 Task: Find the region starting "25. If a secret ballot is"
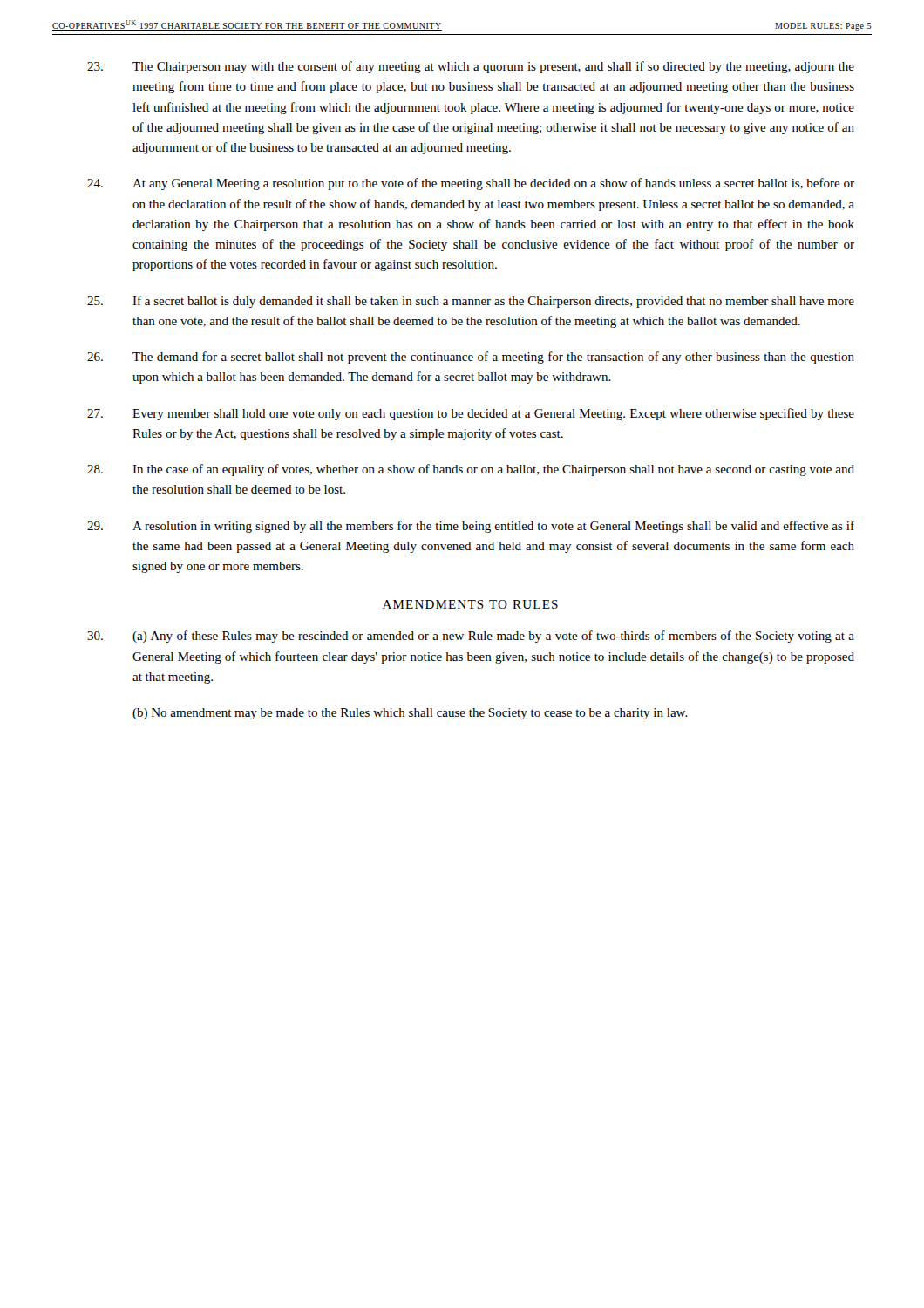471,311
